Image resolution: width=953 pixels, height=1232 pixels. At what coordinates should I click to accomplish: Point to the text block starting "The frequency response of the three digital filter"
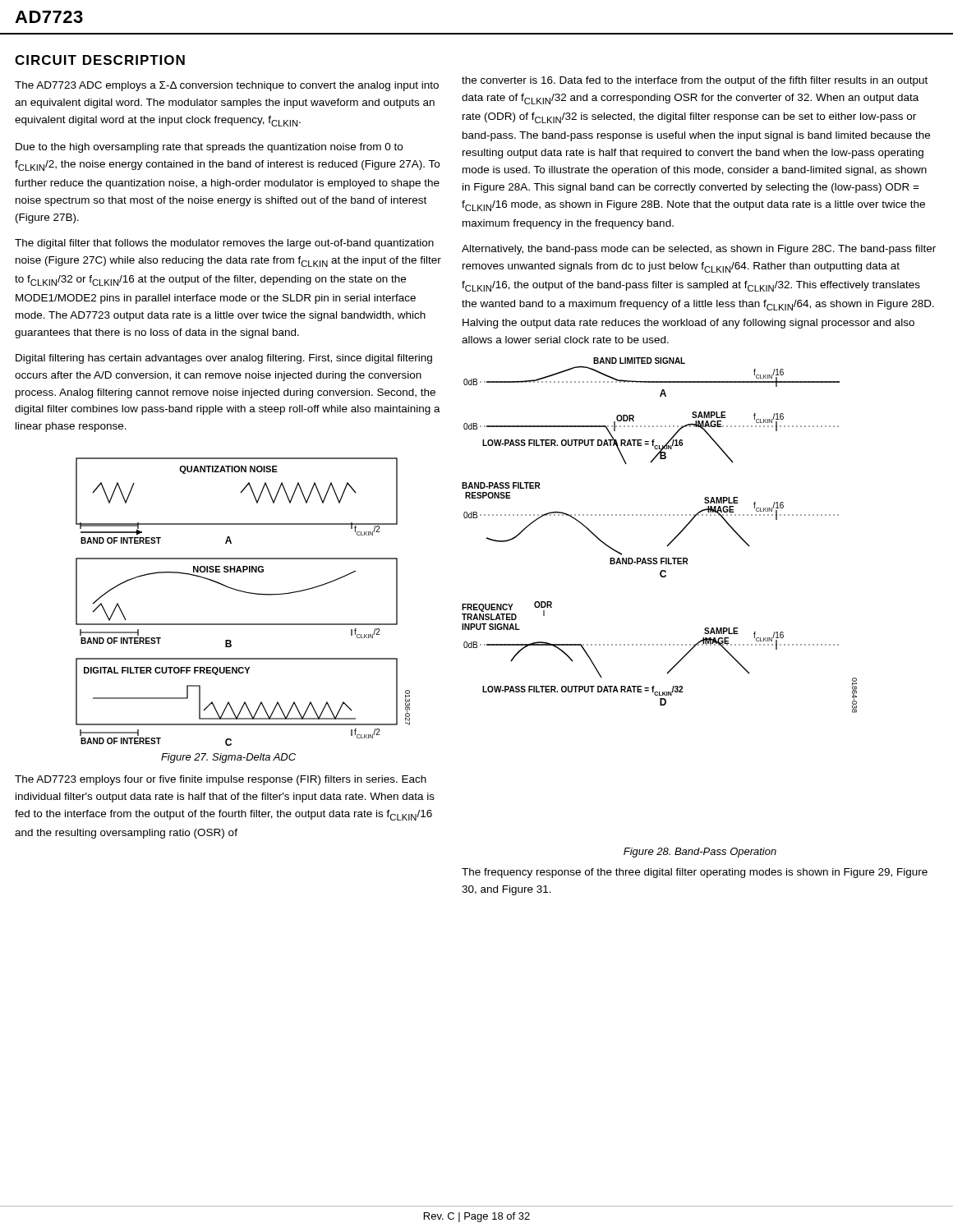695,880
